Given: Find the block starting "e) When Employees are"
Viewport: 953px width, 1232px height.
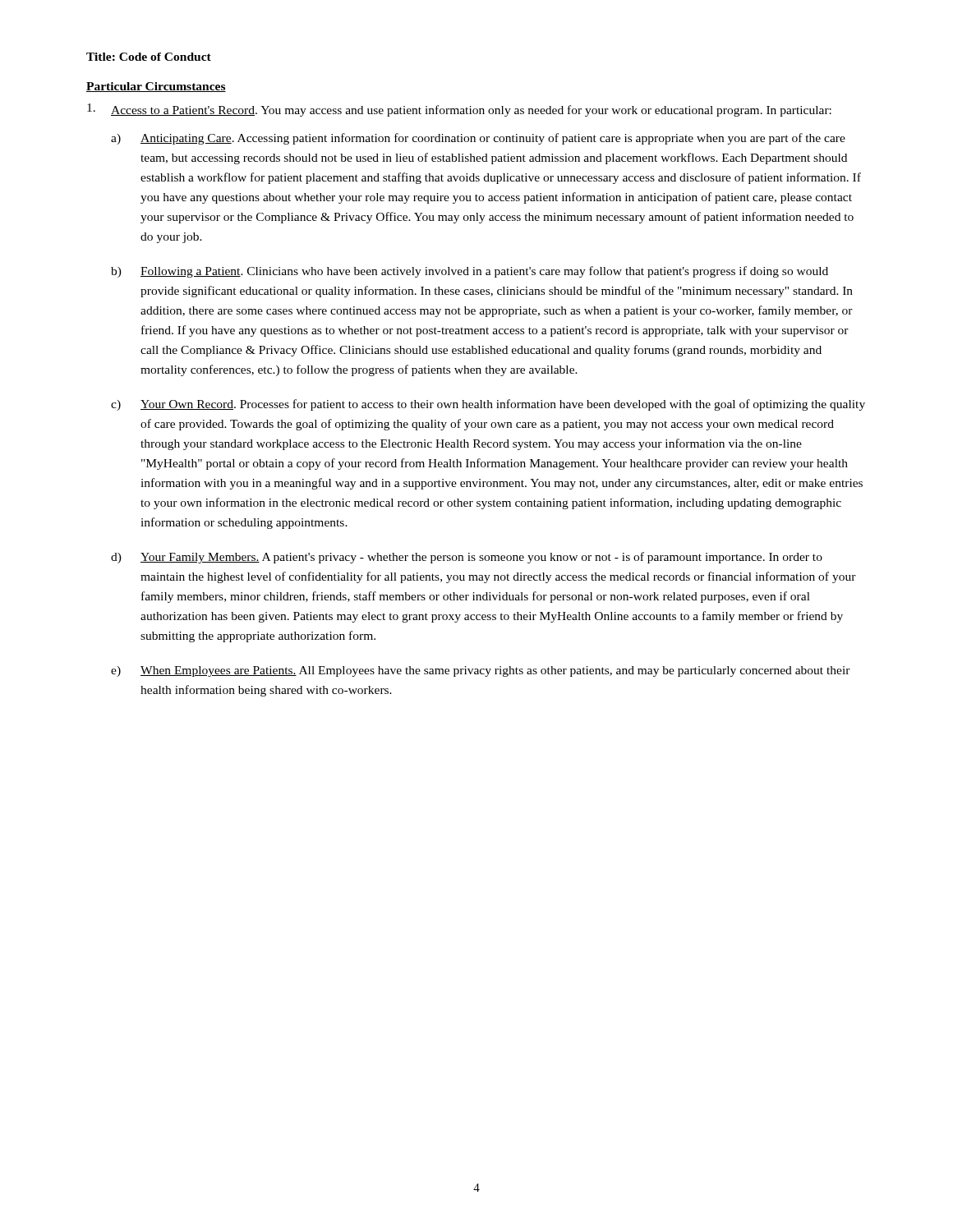Looking at the screenshot, I should click(x=489, y=680).
